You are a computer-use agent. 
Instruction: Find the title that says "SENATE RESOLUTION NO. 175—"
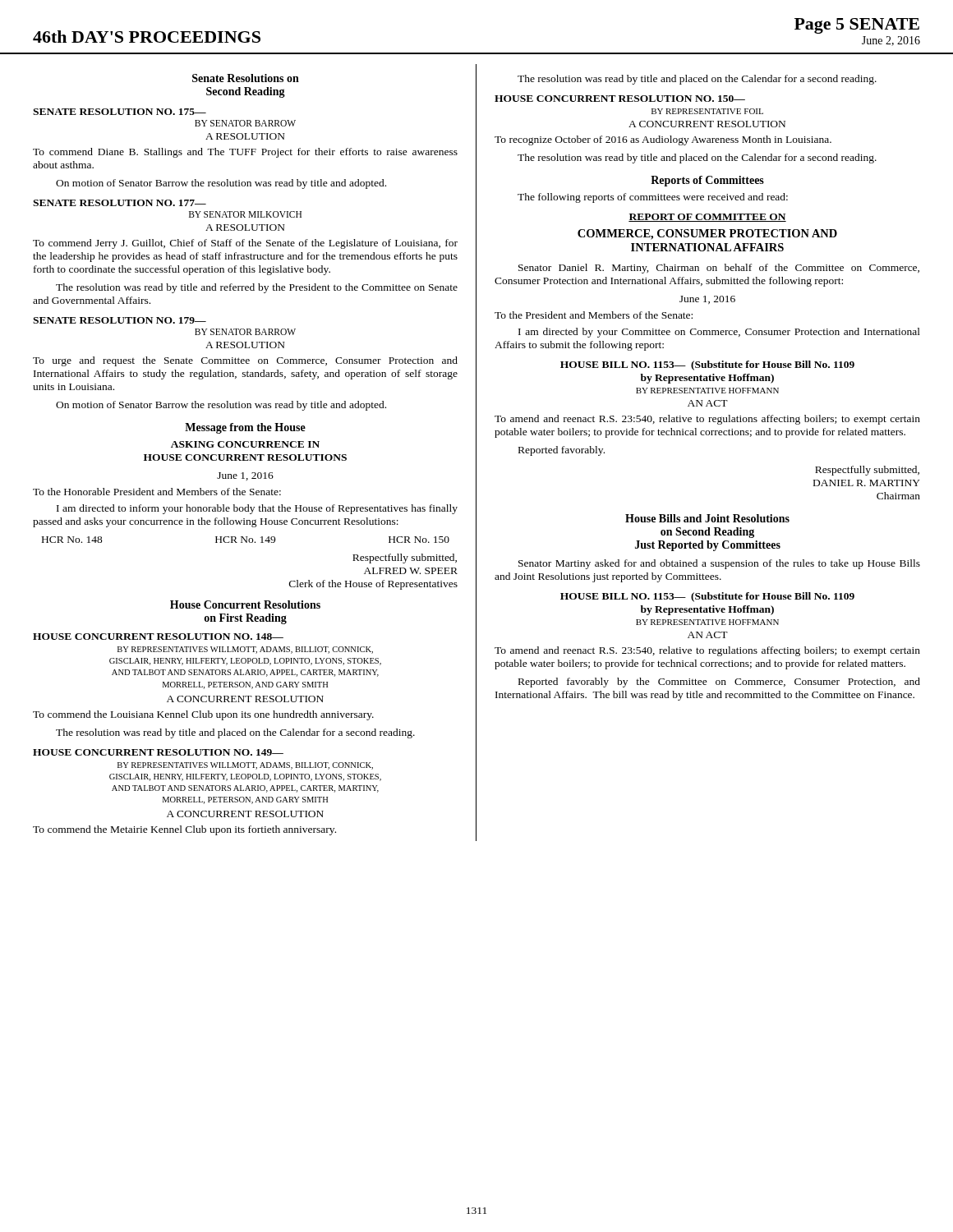point(119,111)
